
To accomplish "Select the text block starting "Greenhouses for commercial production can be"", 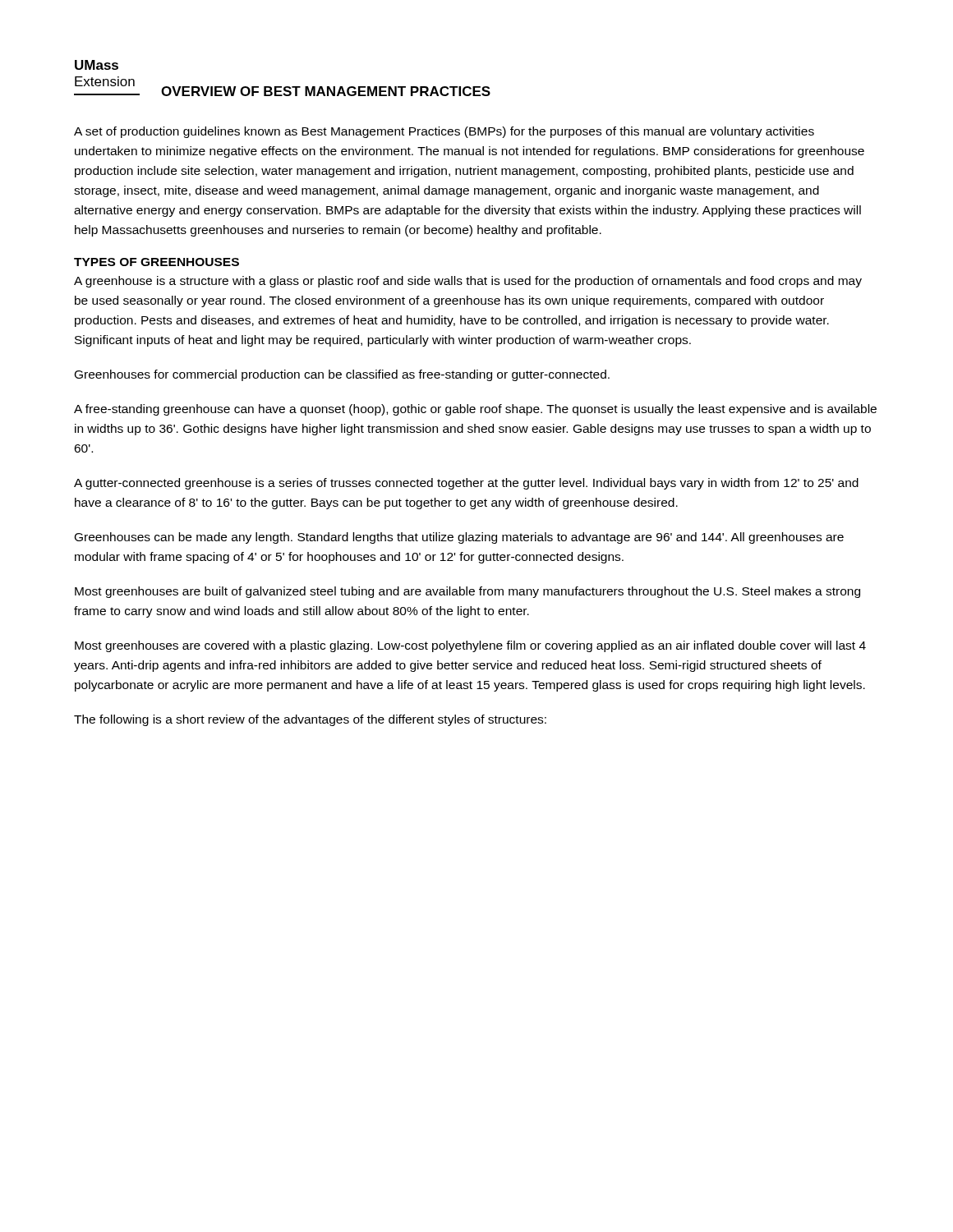I will coord(342,374).
